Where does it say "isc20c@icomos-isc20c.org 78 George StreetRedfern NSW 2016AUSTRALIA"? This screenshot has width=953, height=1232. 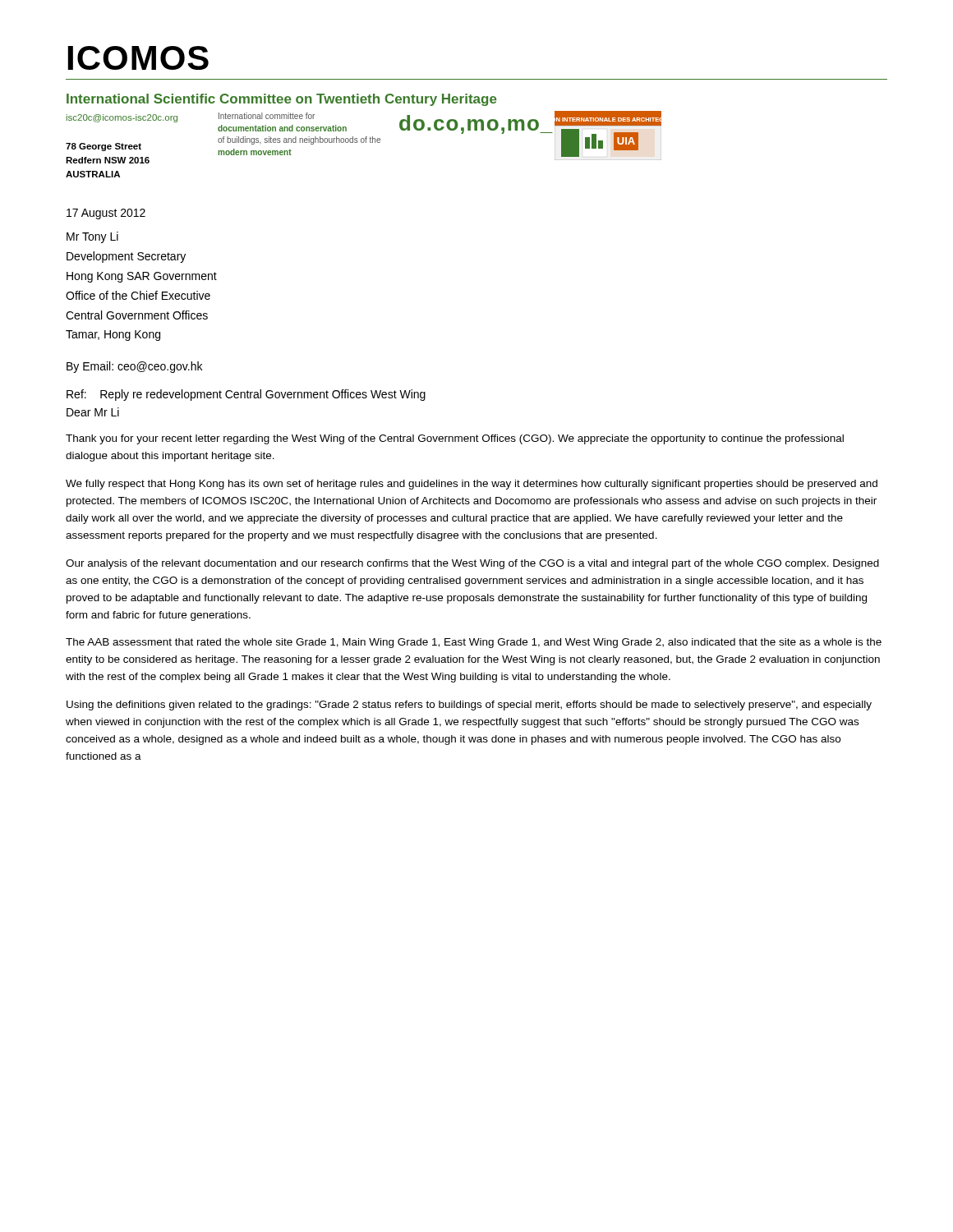(122, 146)
